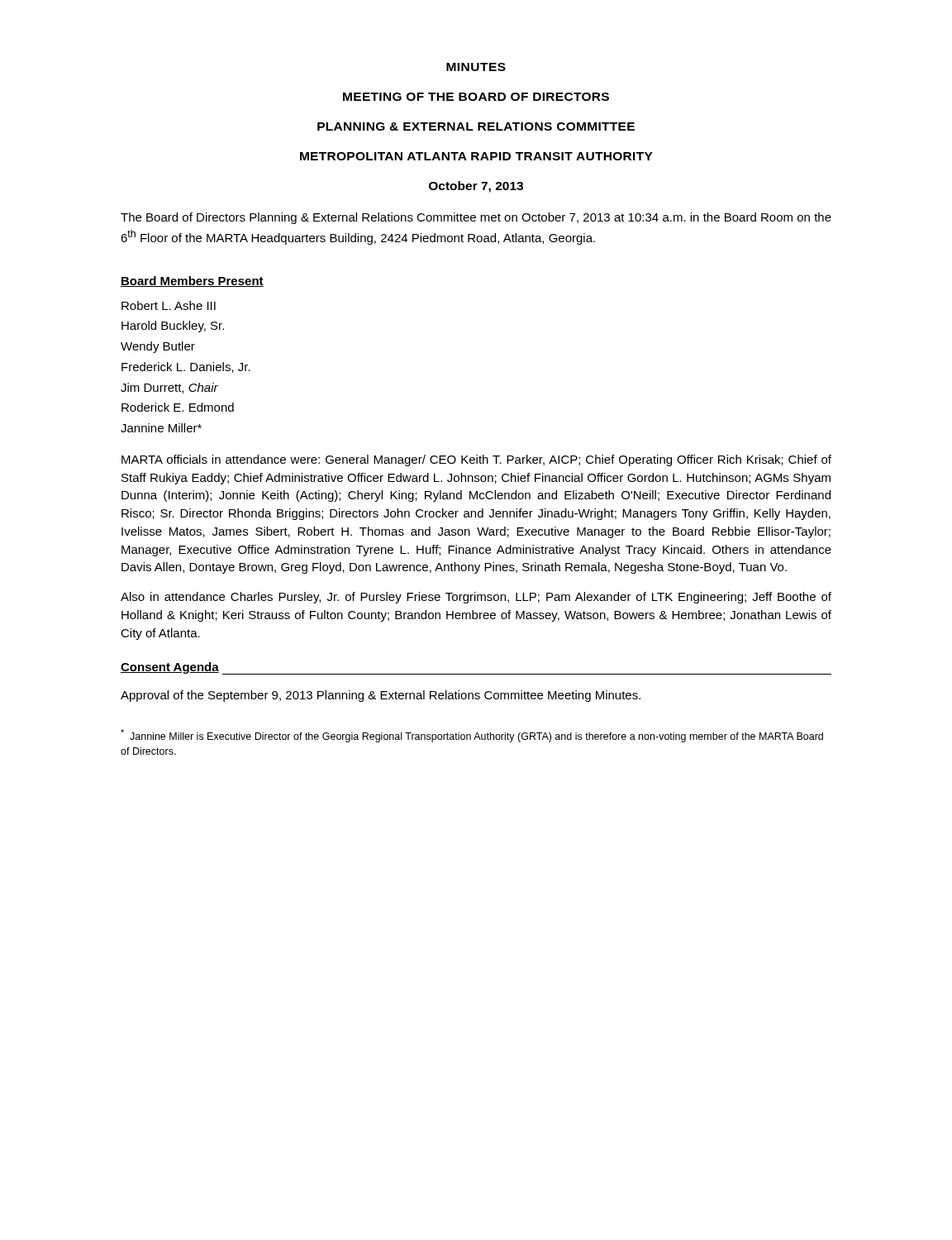952x1240 pixels.
Task: Point to the text starting "Frederick L. Daniels, Jr."
Action: (186, 366)
